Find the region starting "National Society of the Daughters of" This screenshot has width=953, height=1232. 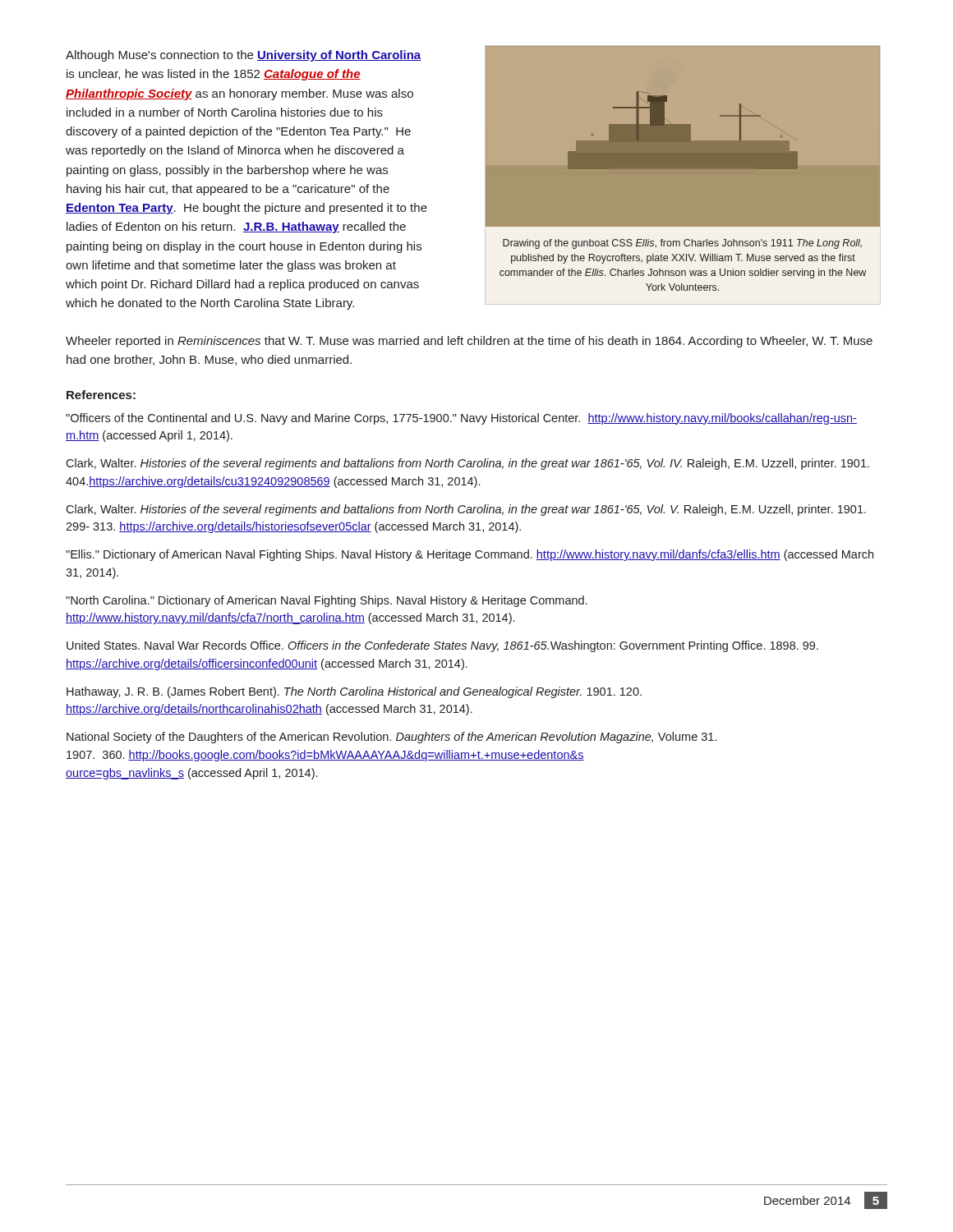click(x=392, y=755)
